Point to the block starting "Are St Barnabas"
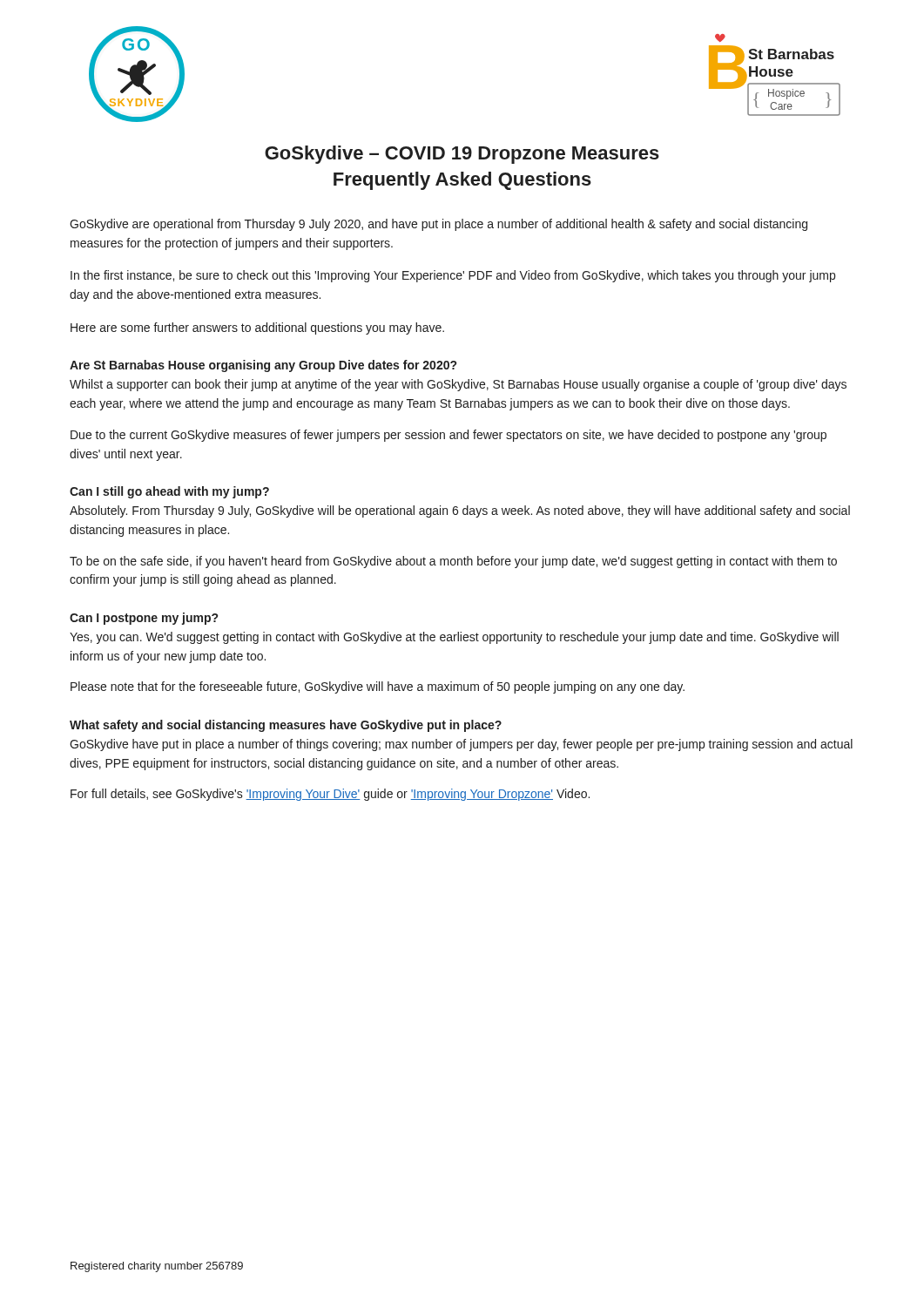 263,366
